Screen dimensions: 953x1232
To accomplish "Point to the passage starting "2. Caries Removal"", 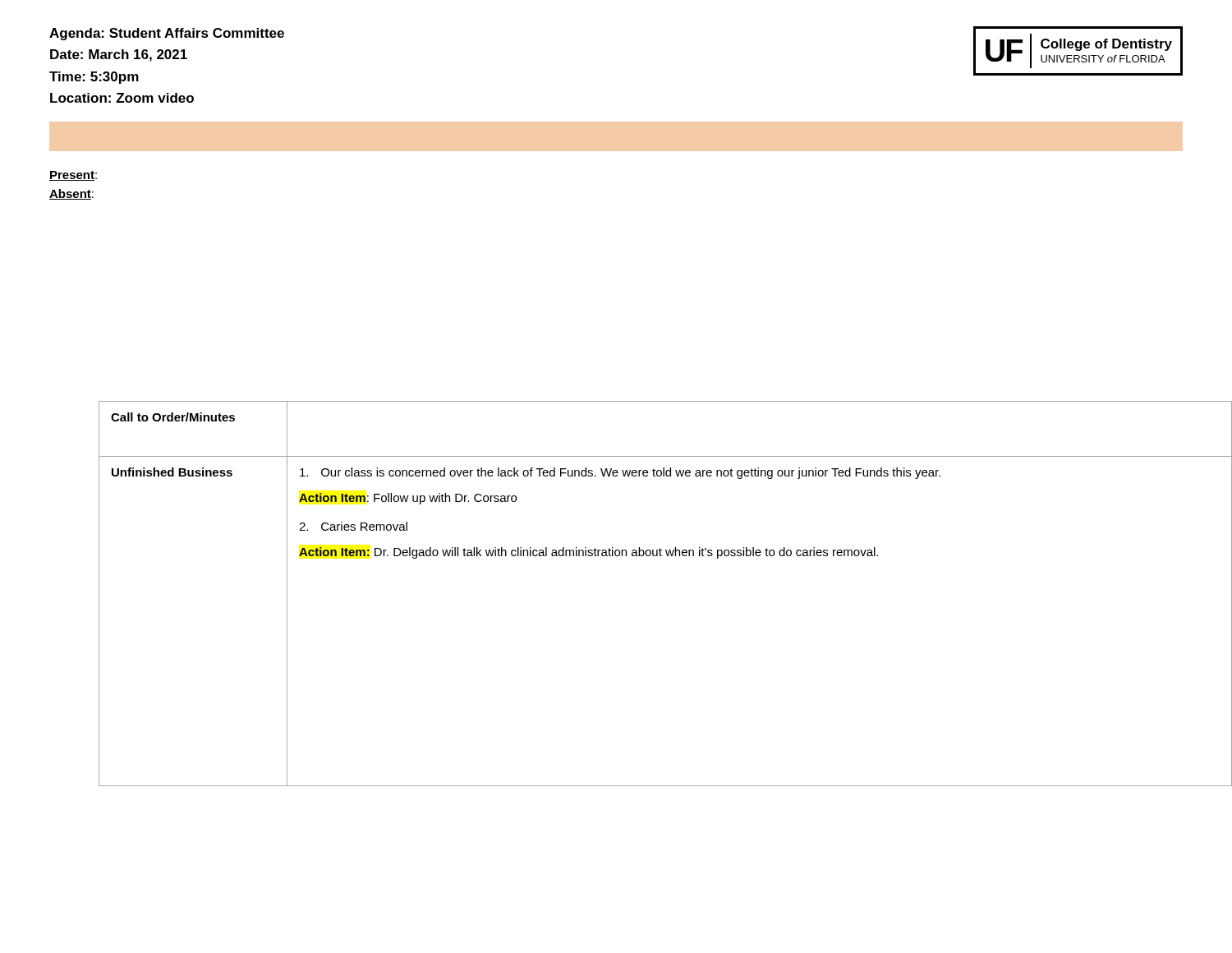I will [354, 526].
